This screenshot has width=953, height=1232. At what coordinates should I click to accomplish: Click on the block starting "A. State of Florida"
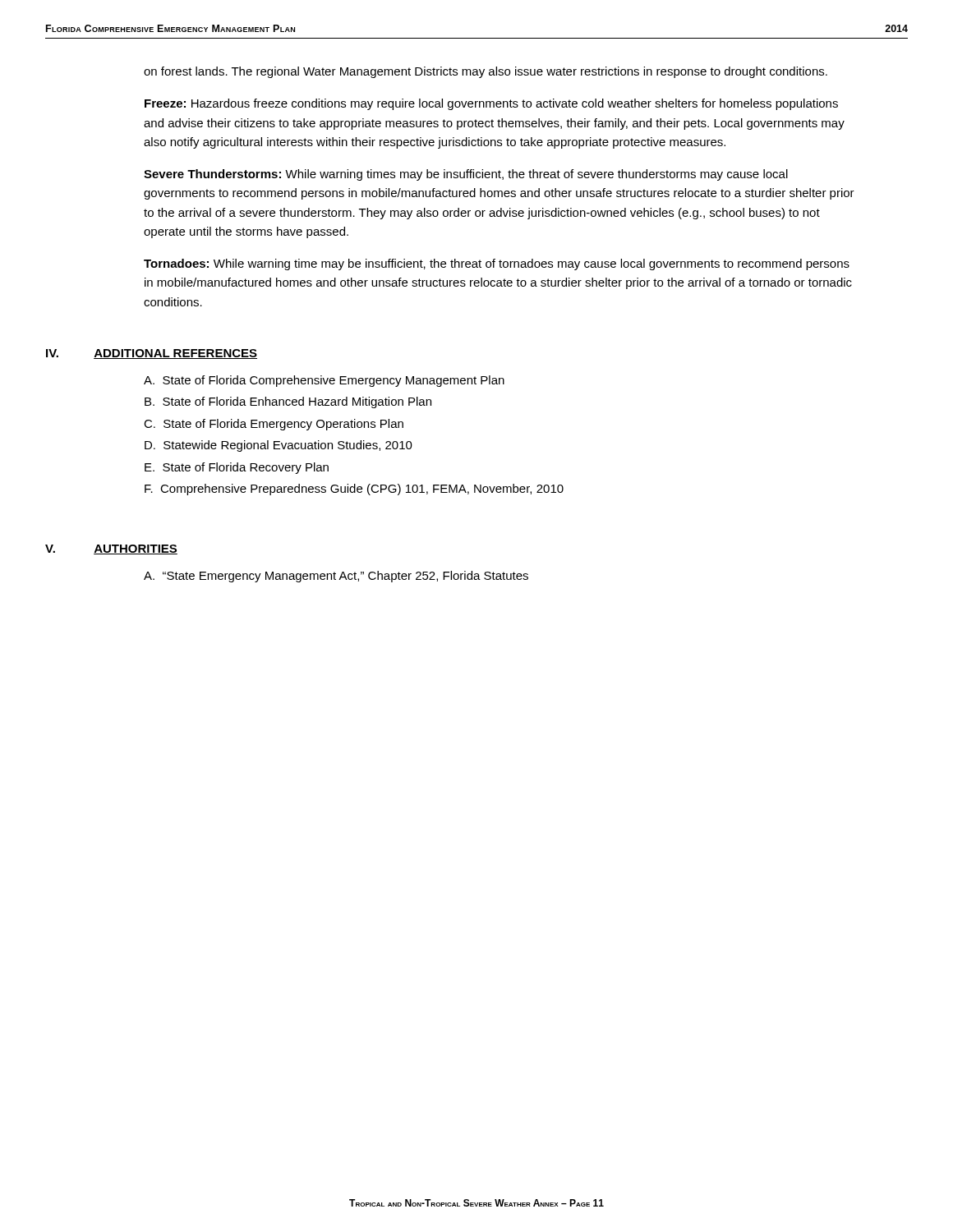[x=324, y=380]
